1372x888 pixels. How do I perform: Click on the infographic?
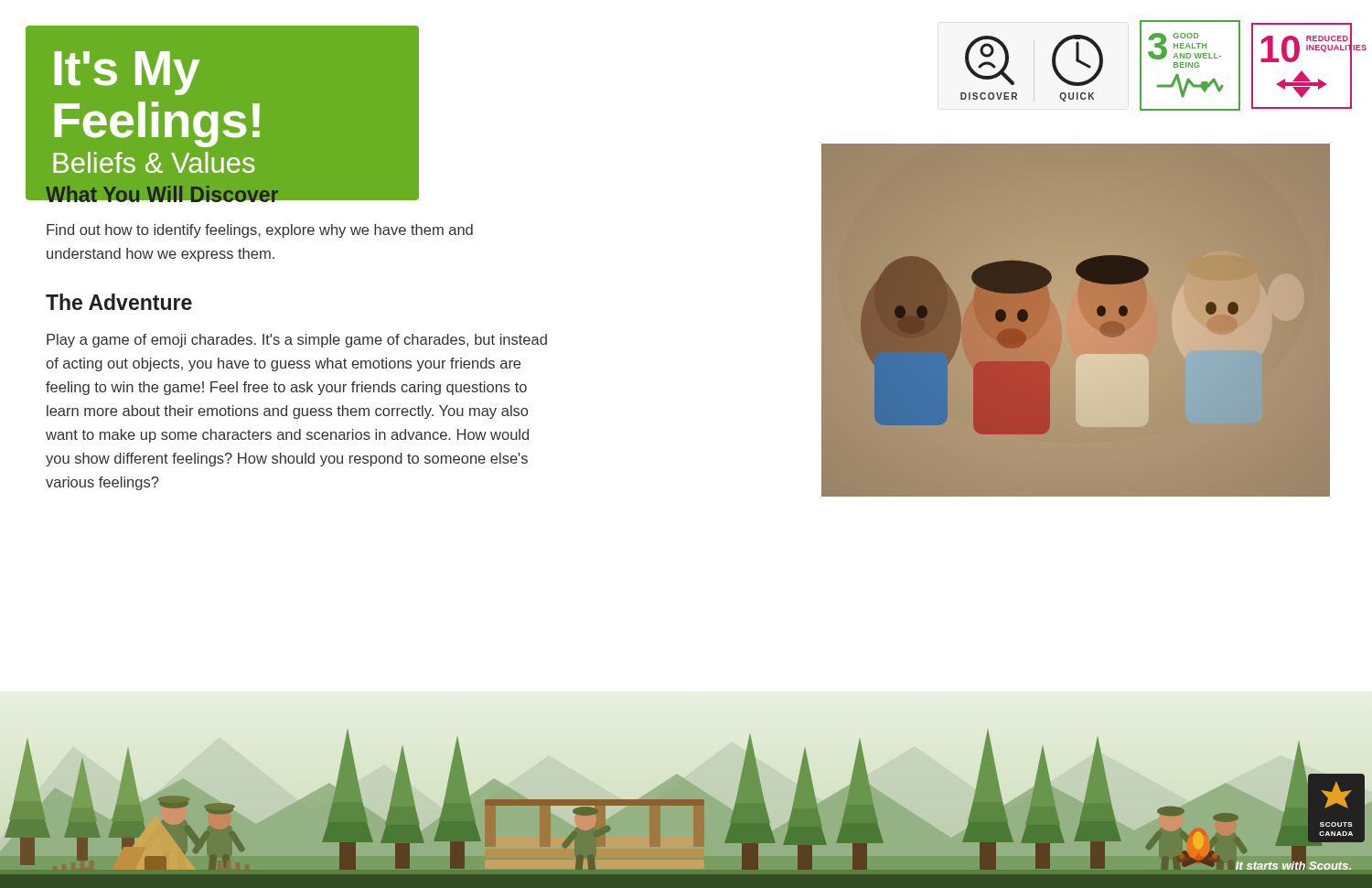tap(1145, 65)
